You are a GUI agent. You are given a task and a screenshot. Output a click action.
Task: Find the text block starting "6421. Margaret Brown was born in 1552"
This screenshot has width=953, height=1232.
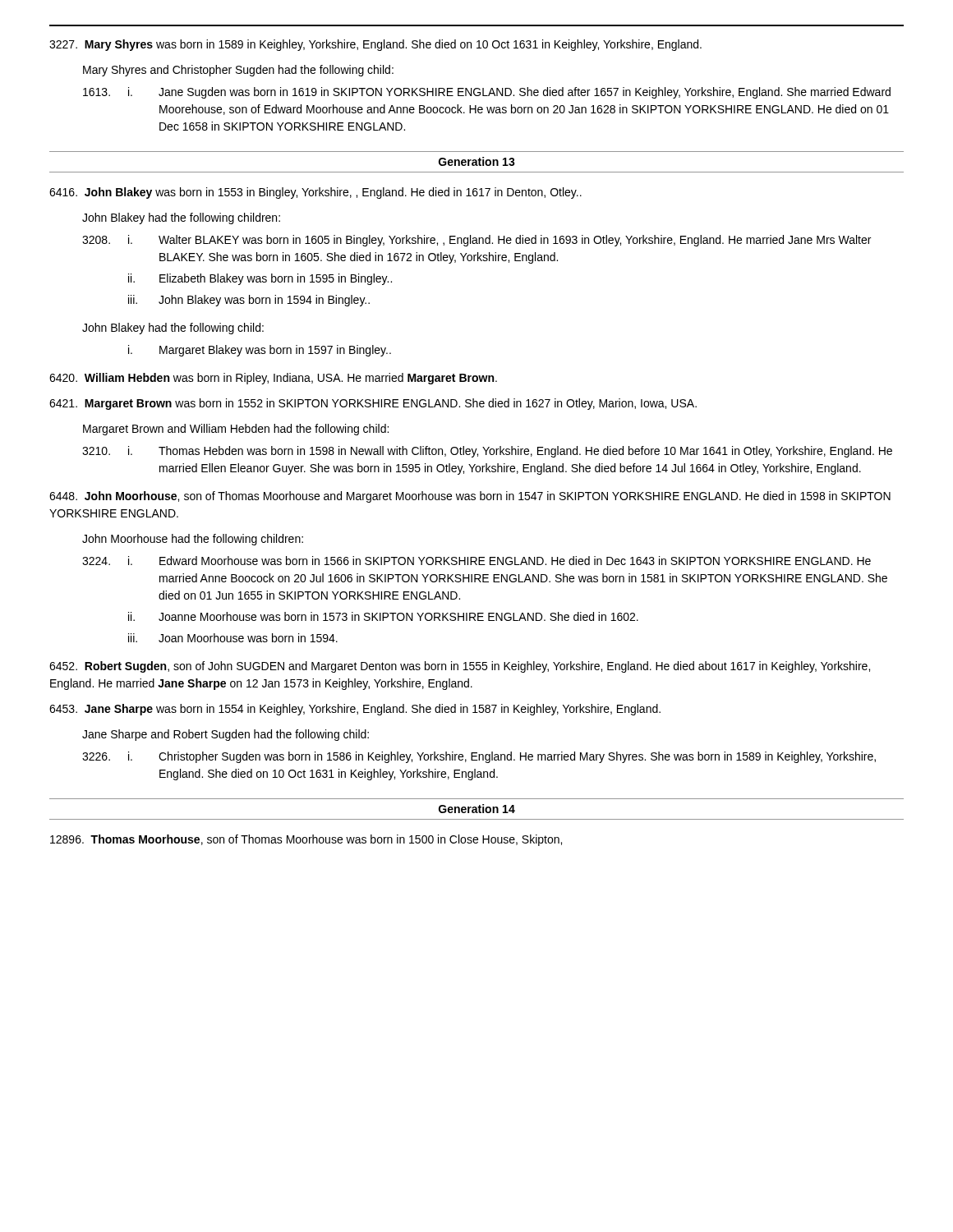coord(373,403)
